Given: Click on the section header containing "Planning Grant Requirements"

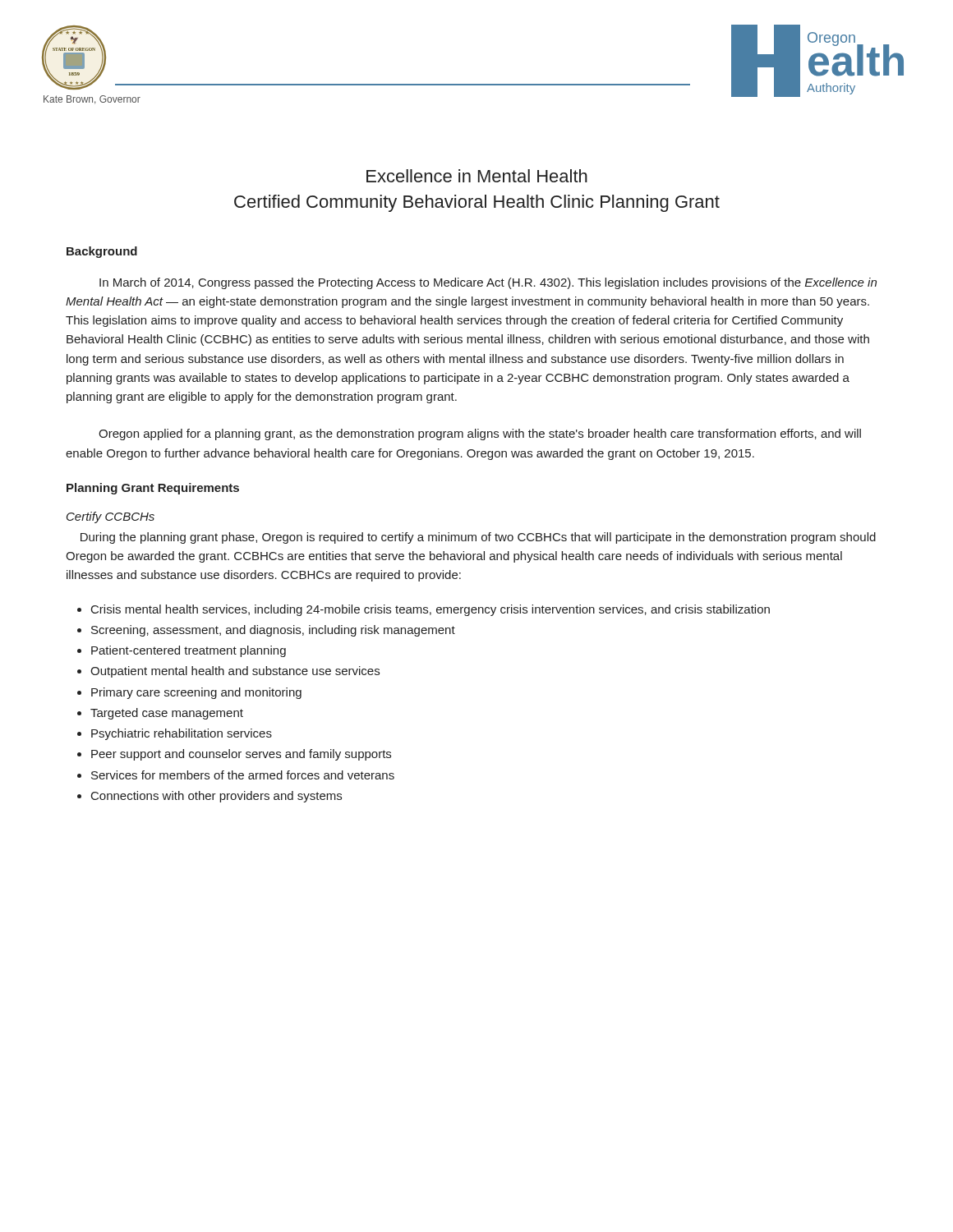Looking at the screenshot, I should point(153,487).
